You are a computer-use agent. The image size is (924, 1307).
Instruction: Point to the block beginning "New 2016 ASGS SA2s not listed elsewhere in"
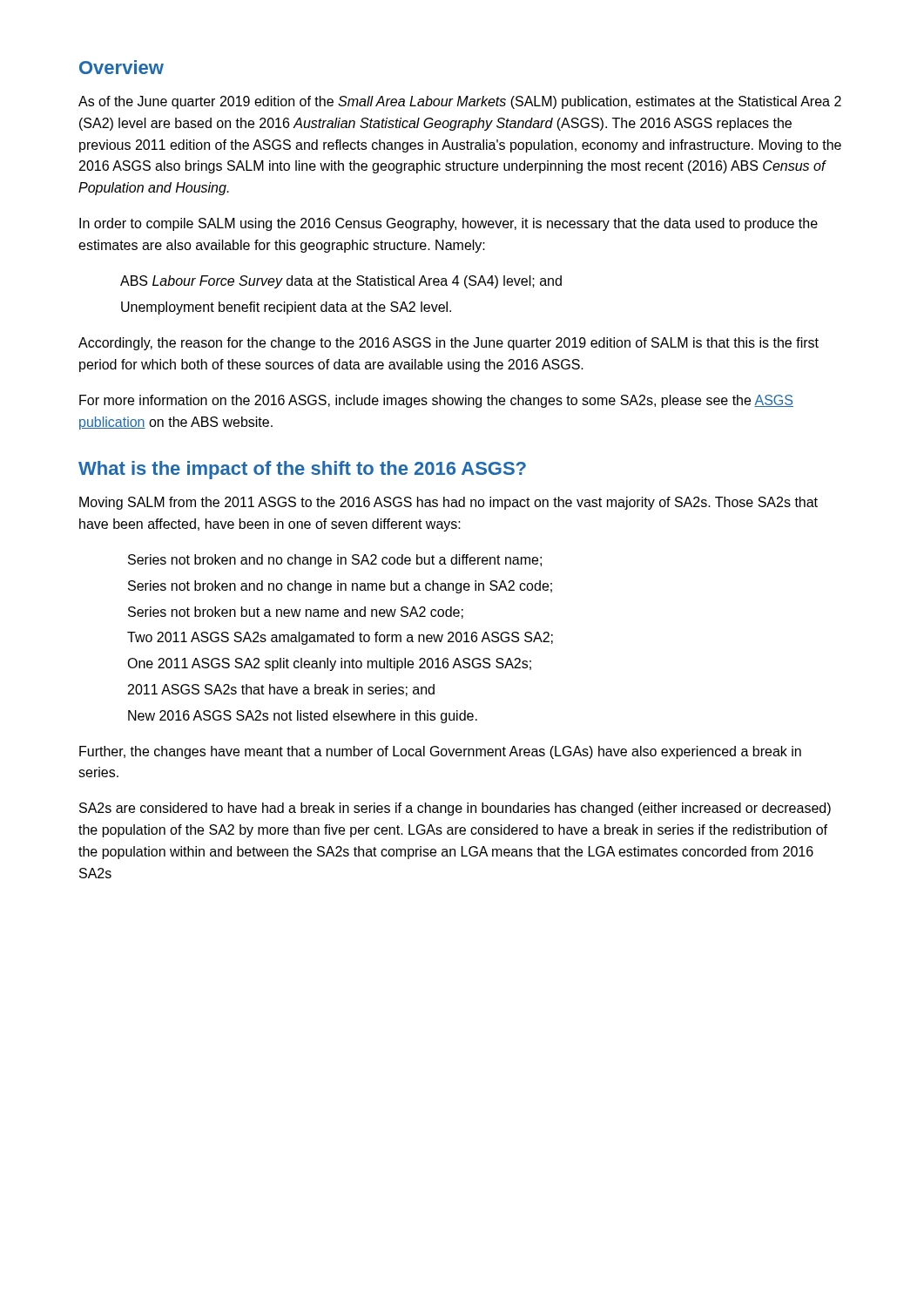(x=303, y=716)
